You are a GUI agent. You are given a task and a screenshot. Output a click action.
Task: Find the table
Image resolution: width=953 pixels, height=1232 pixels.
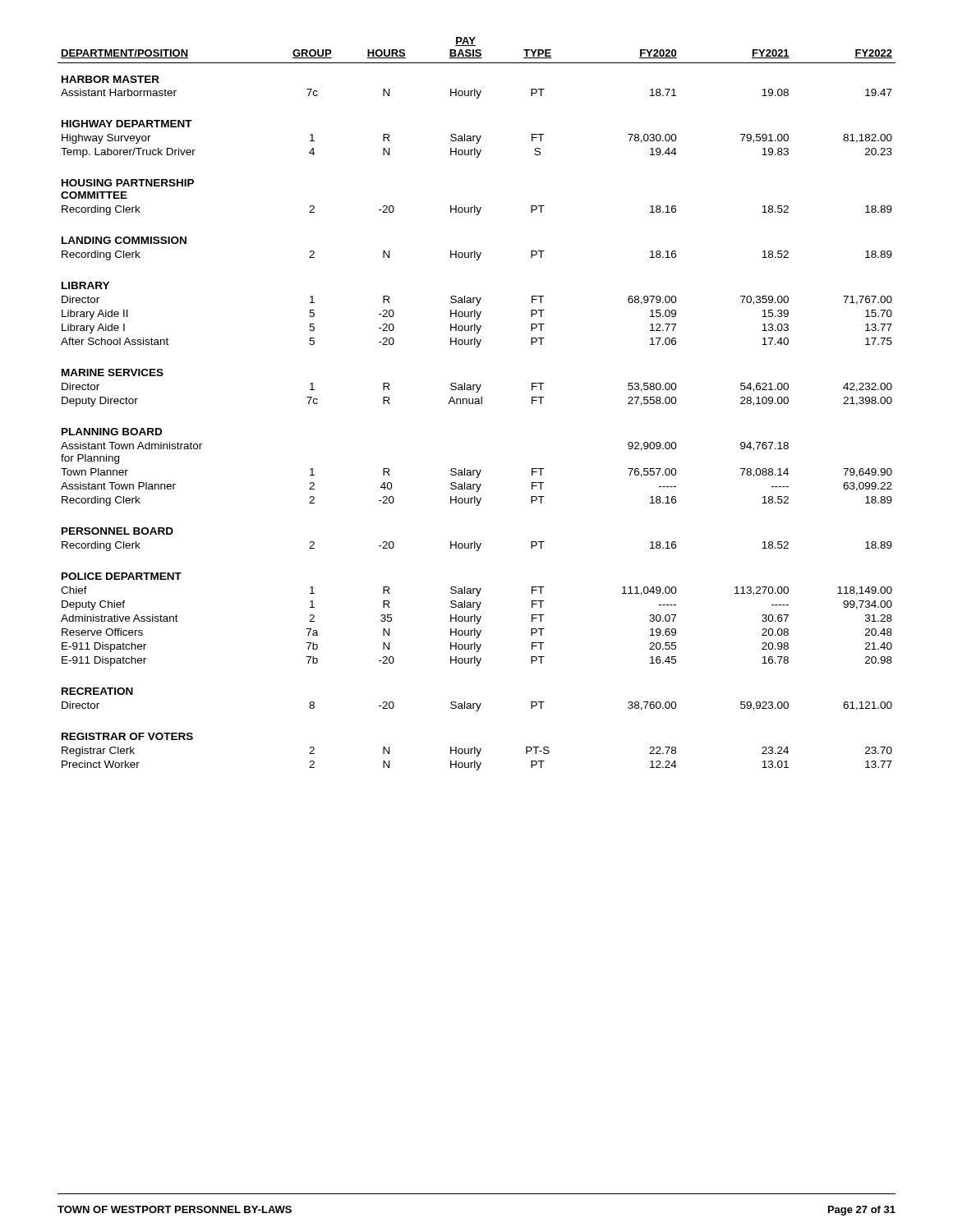click(x=476, y=402)
